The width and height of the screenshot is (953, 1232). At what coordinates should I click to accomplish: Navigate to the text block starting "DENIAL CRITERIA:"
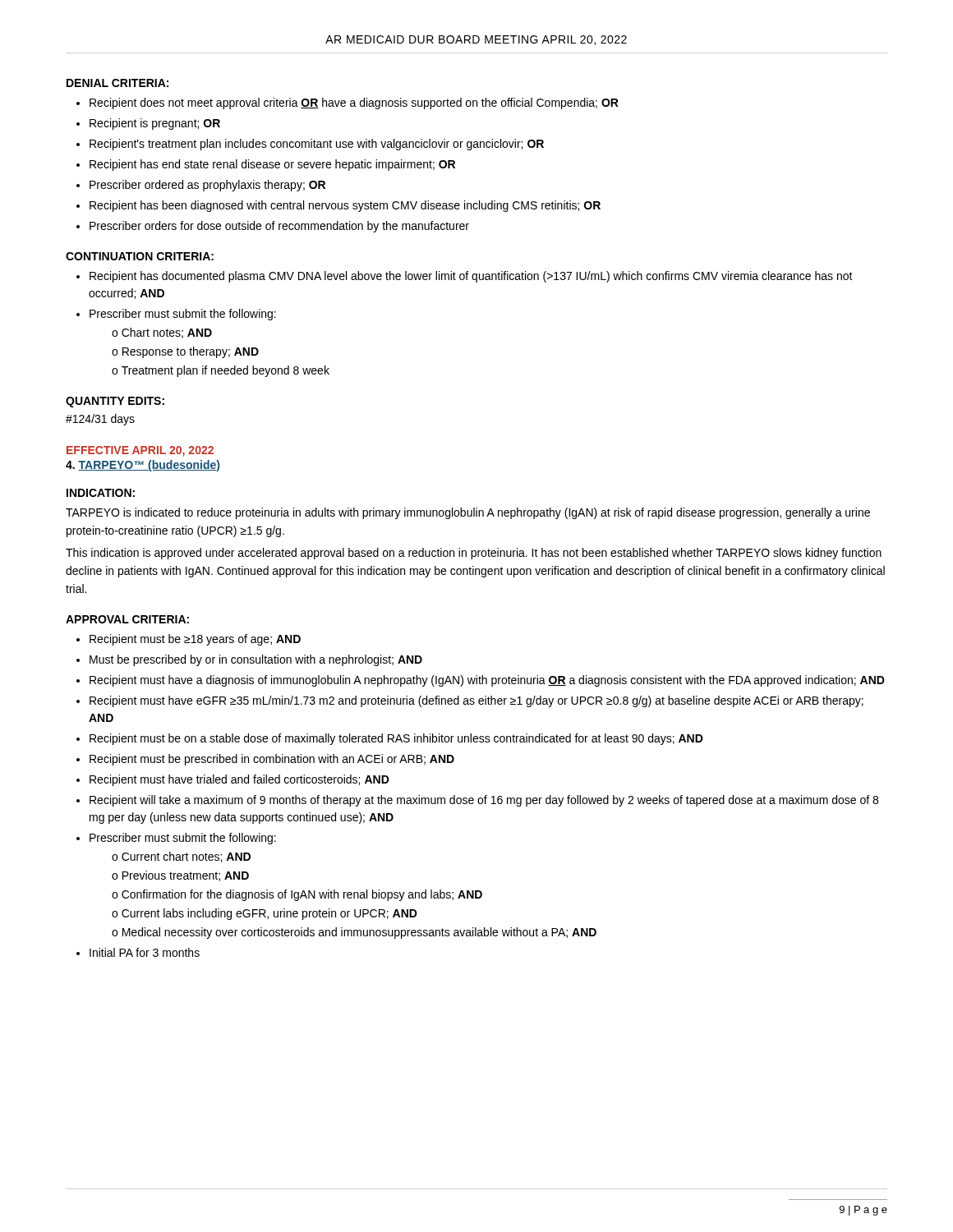[118, 83]
